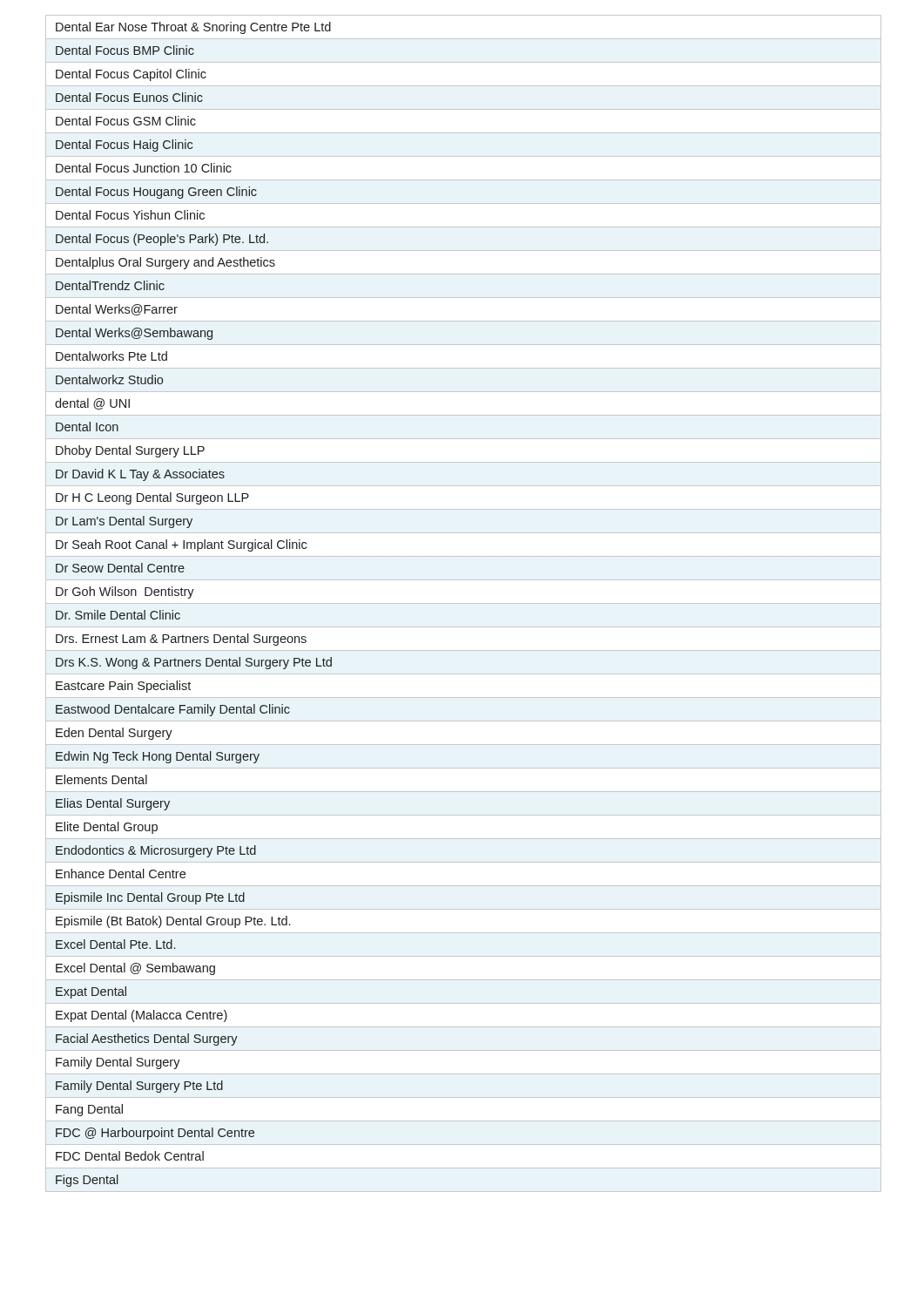The image size is (924, 1307).
Task: Locate the text "Dentalworks Pte Ltd"
Action: point(111,356)
